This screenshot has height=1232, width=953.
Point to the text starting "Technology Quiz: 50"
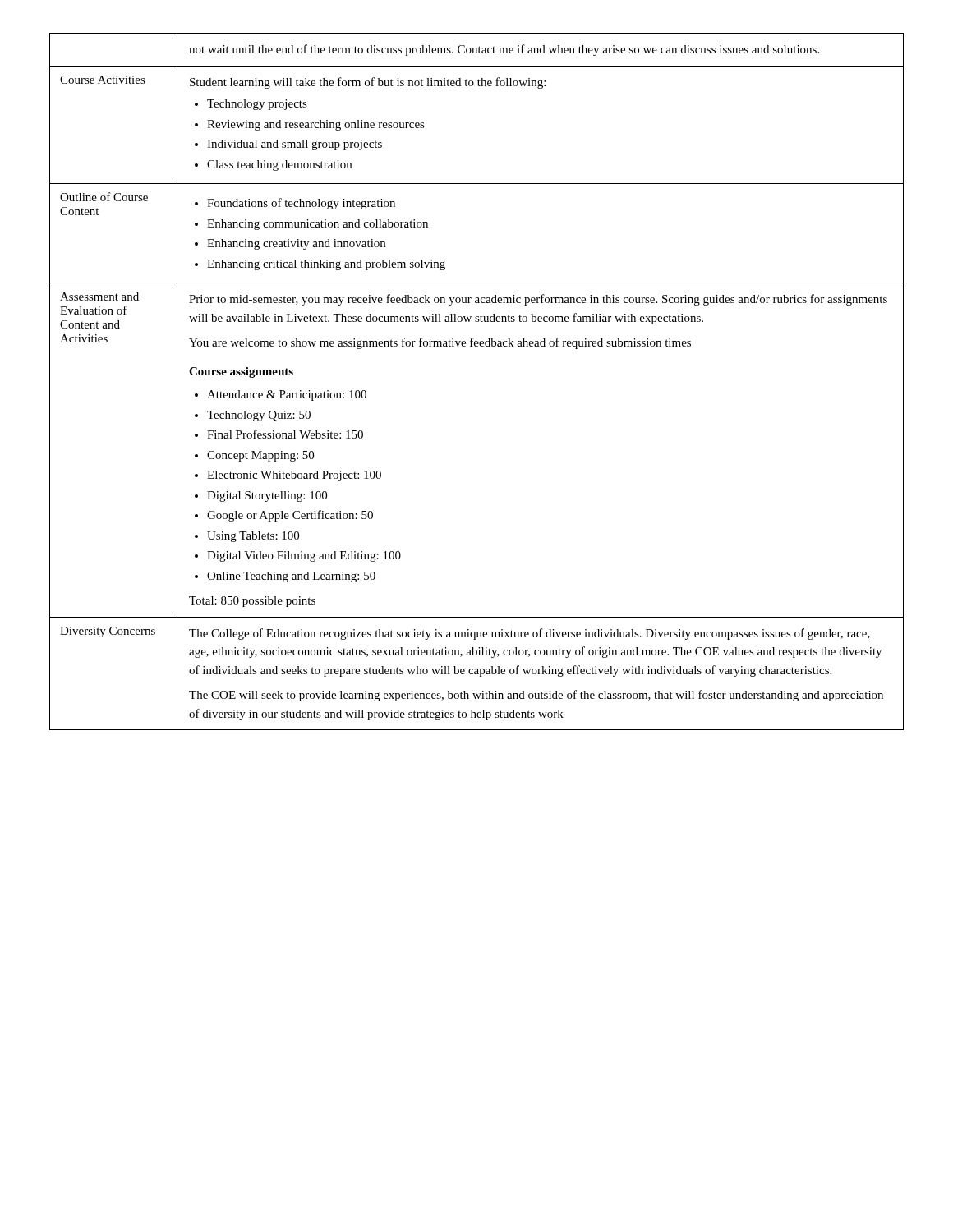pyautogui.click(x=259, y=414)
